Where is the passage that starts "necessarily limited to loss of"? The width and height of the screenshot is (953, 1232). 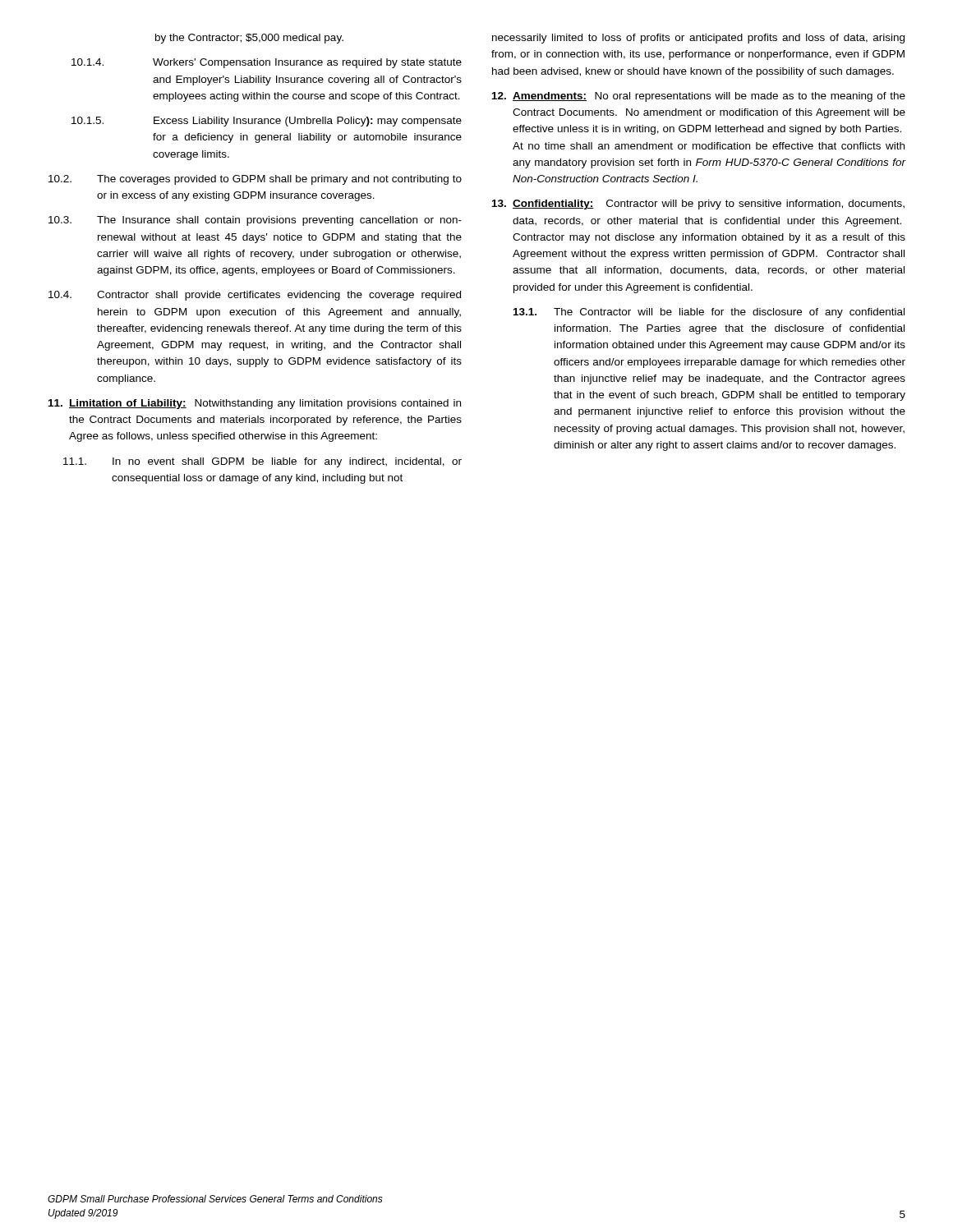pyautogui.click(x=698, y=54)
